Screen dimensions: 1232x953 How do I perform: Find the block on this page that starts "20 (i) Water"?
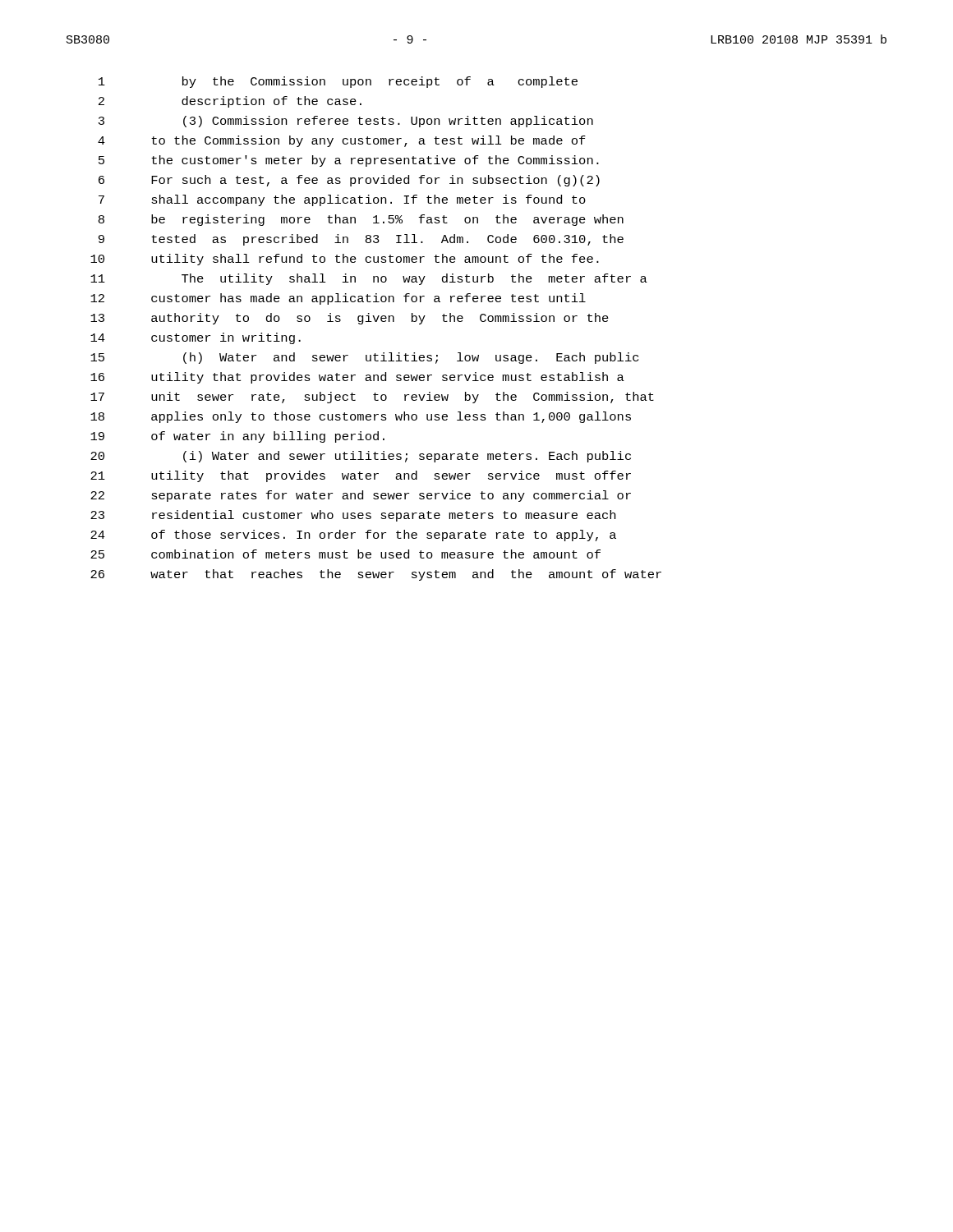coord(476,457)
